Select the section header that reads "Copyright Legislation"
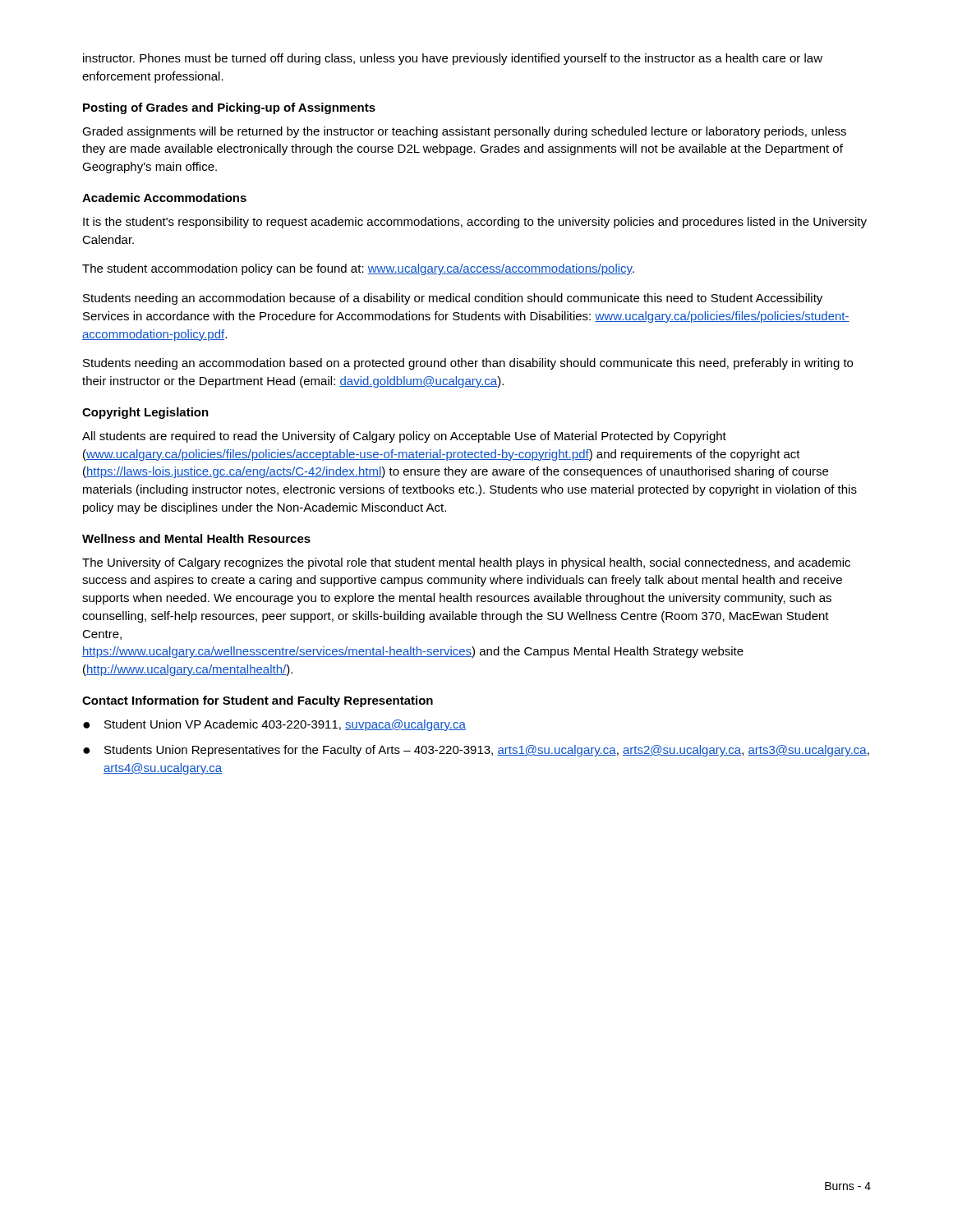This screenshot has height=1232, width=953. pyautogui.click(x=145, y=412)
